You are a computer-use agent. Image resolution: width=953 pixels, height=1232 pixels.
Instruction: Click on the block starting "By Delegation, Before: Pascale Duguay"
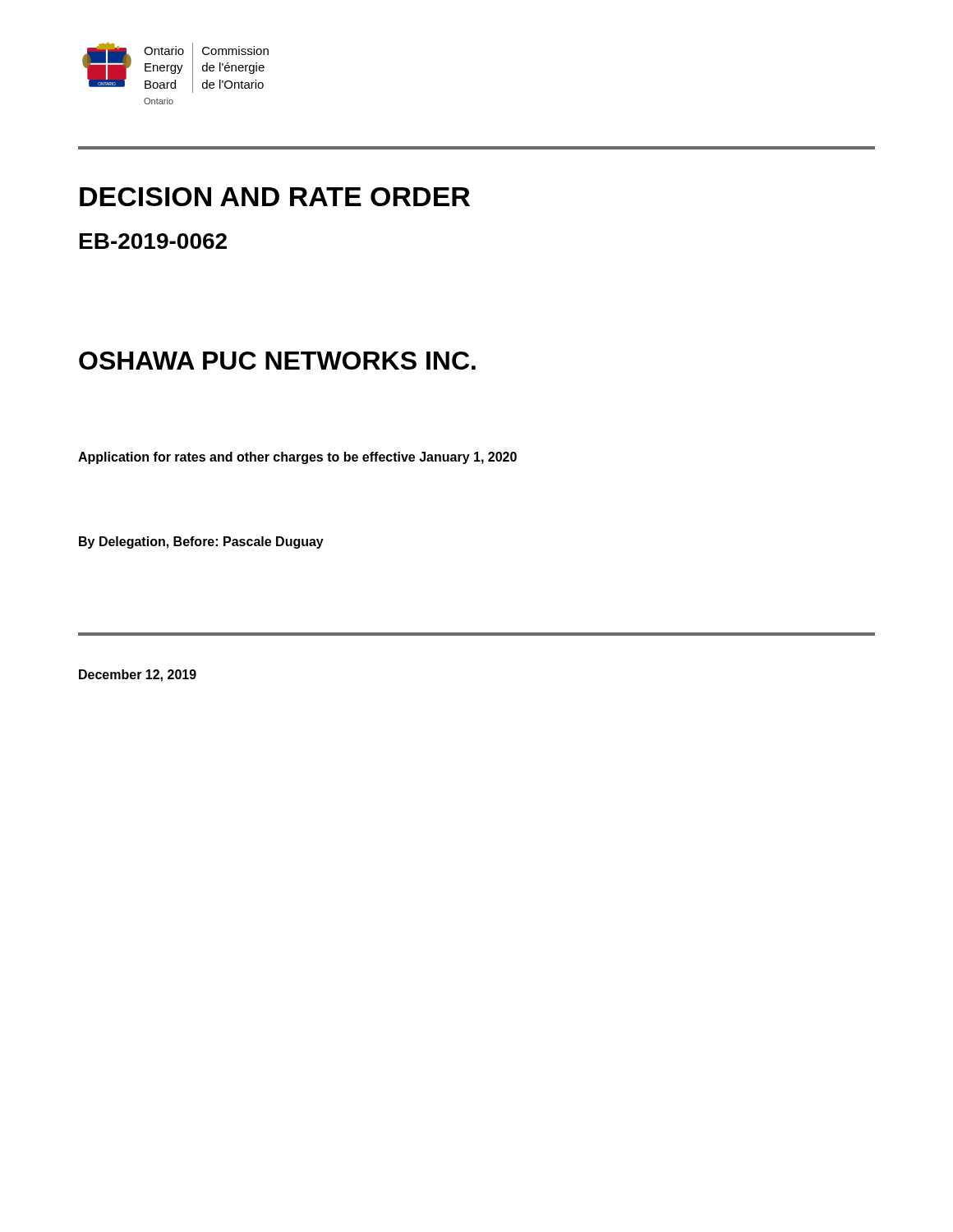pyautogui.click(x=201, y=542)
